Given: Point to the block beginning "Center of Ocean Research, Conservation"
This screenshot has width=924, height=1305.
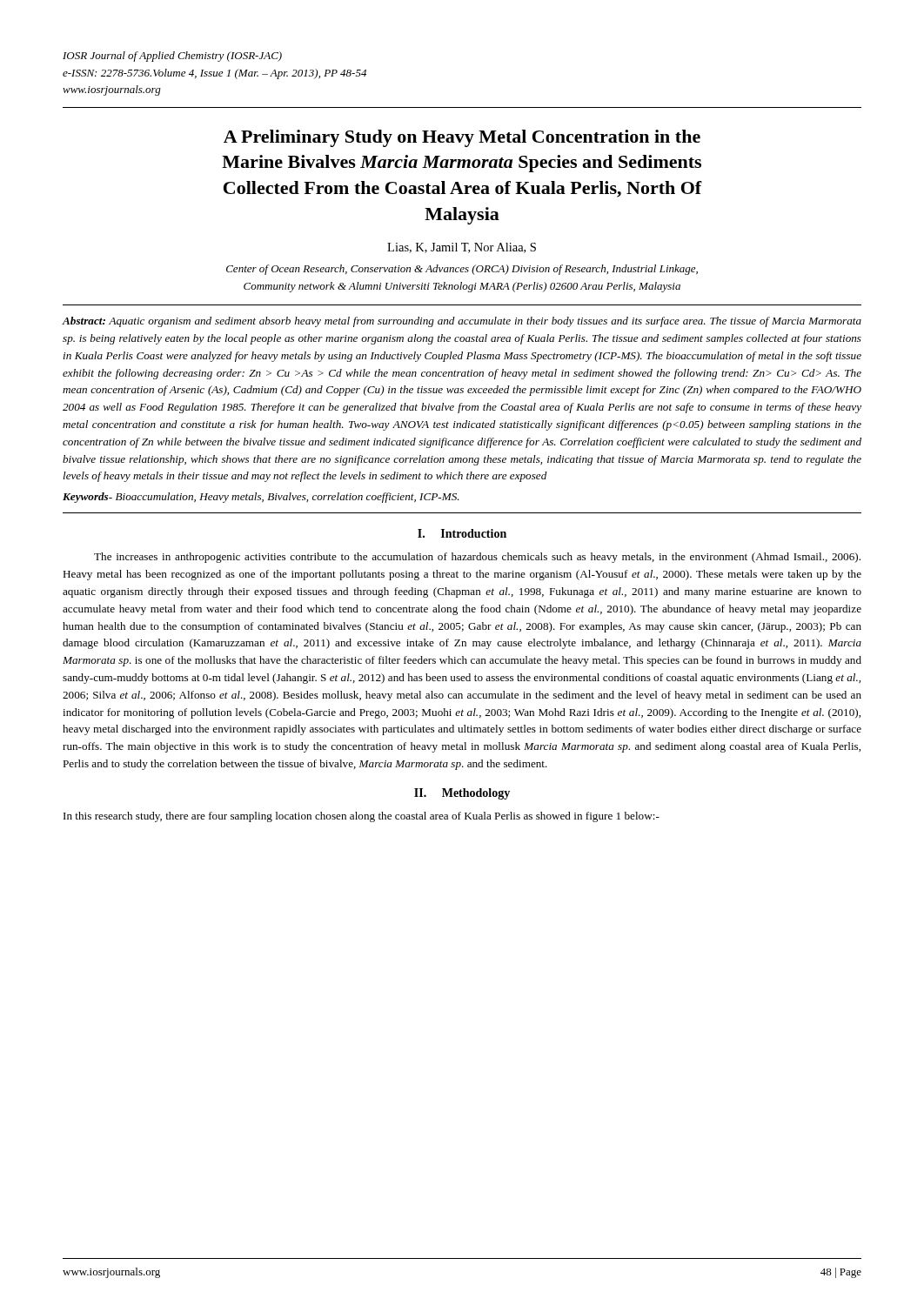Looking at the screenshot, I should (x=462, y=277).
